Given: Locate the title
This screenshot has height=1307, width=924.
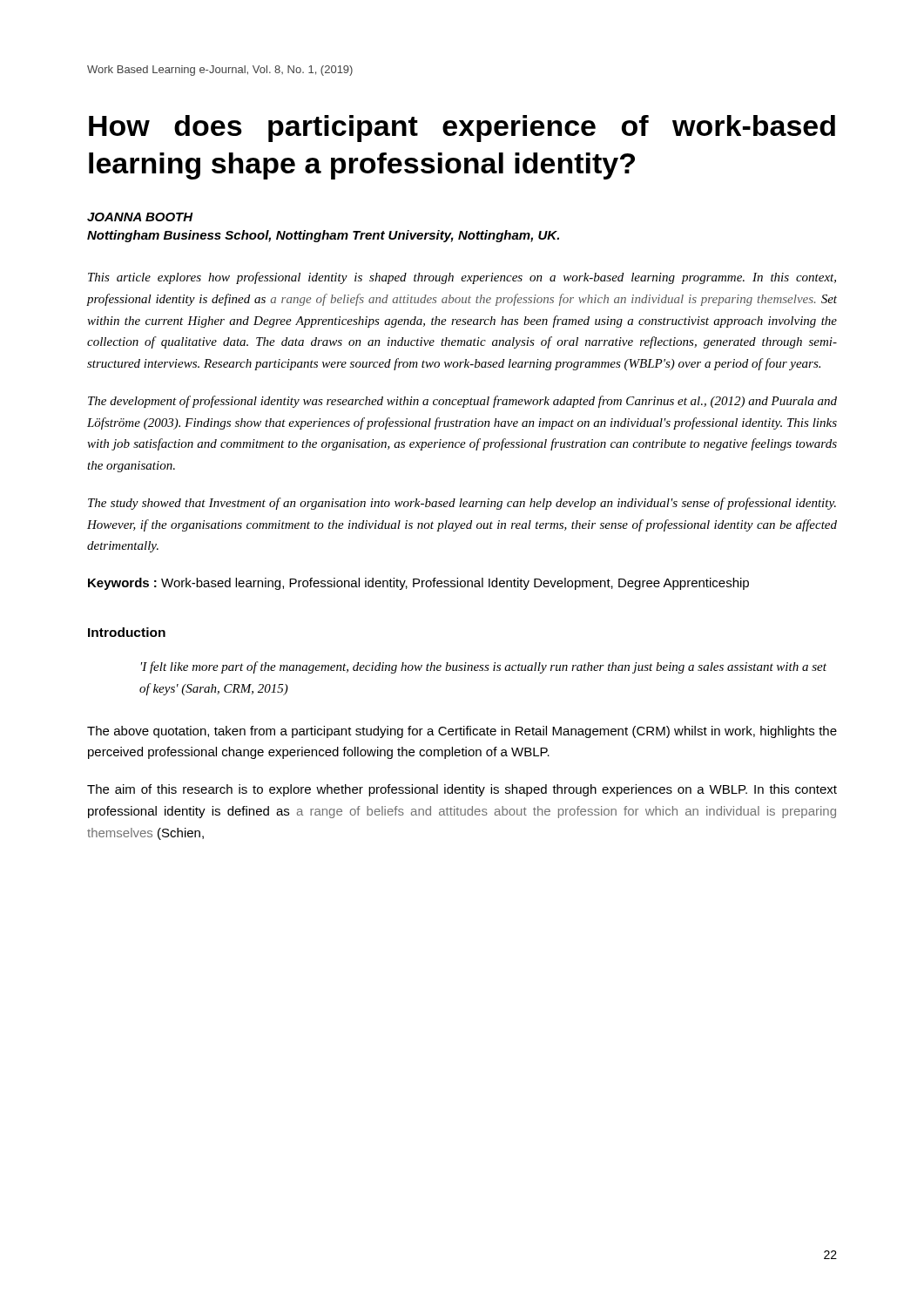Looking at the screenshot, I should pyautogui.click(x=462, y=144).
